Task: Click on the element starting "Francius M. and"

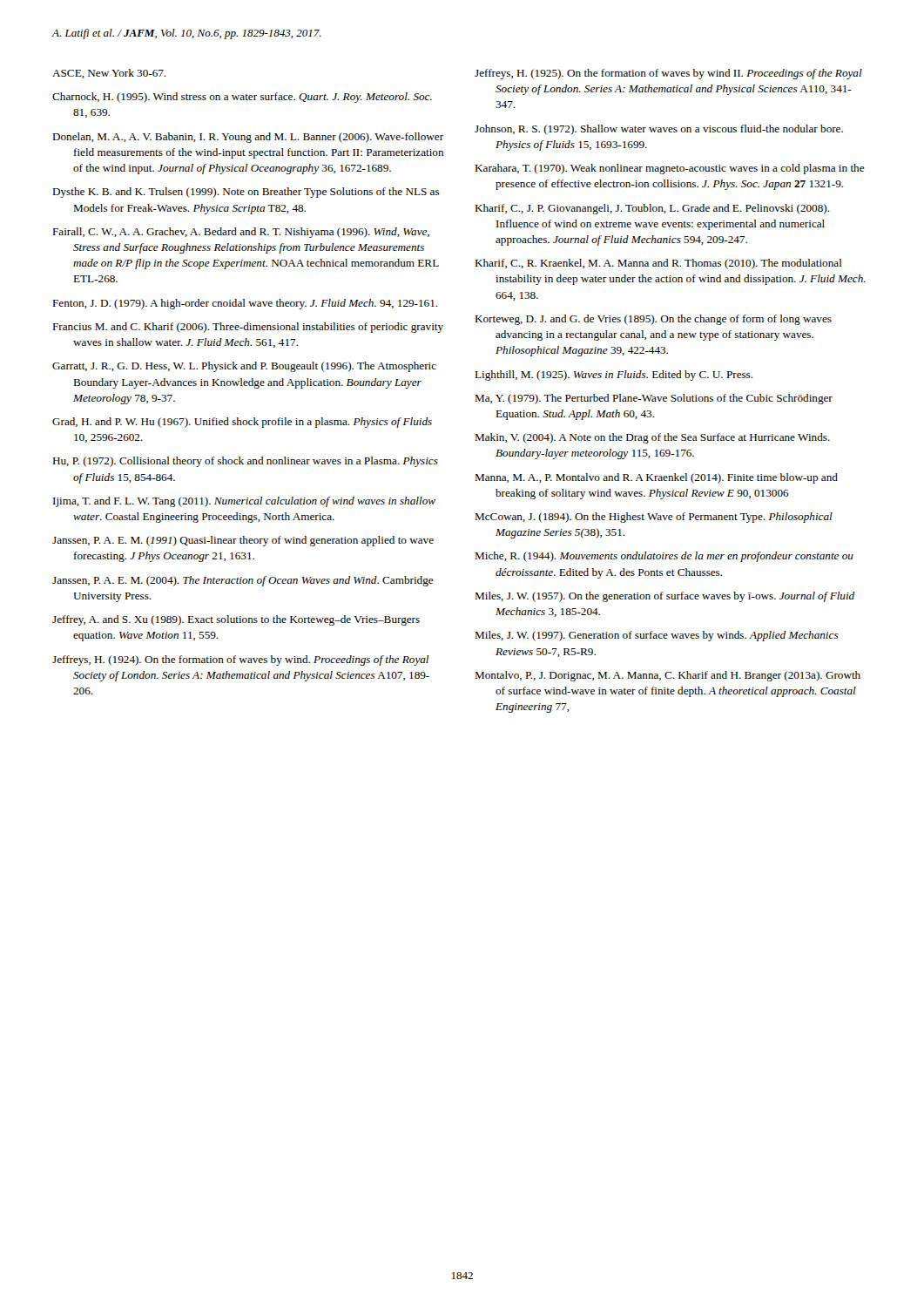Action: coord(248,334)
